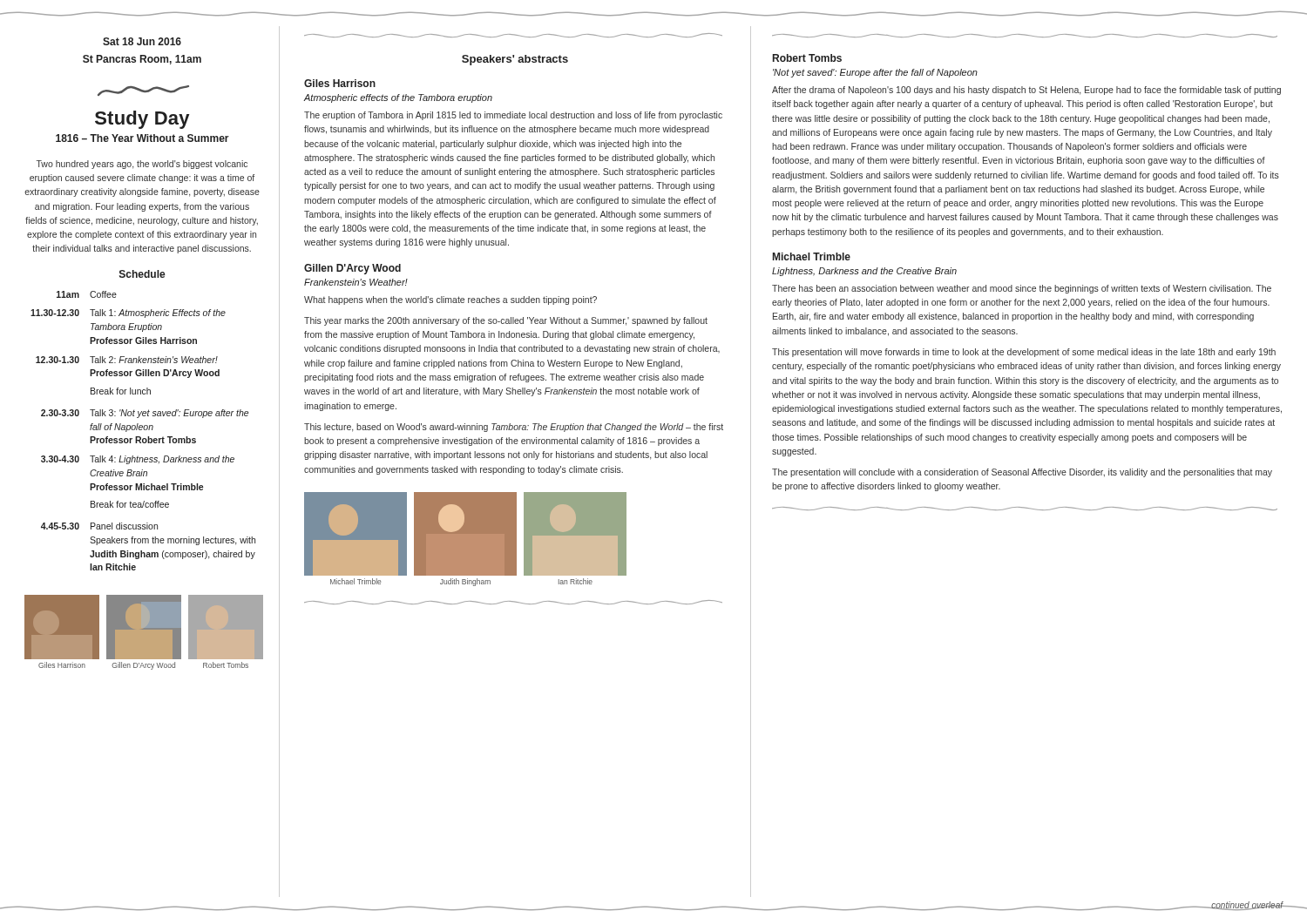Select the text block starting "4.45-5.30 Panel discussionSpeakers from the morning lectures, with"
This screenshot has height=924, width=1307.
tap(142, 546)
